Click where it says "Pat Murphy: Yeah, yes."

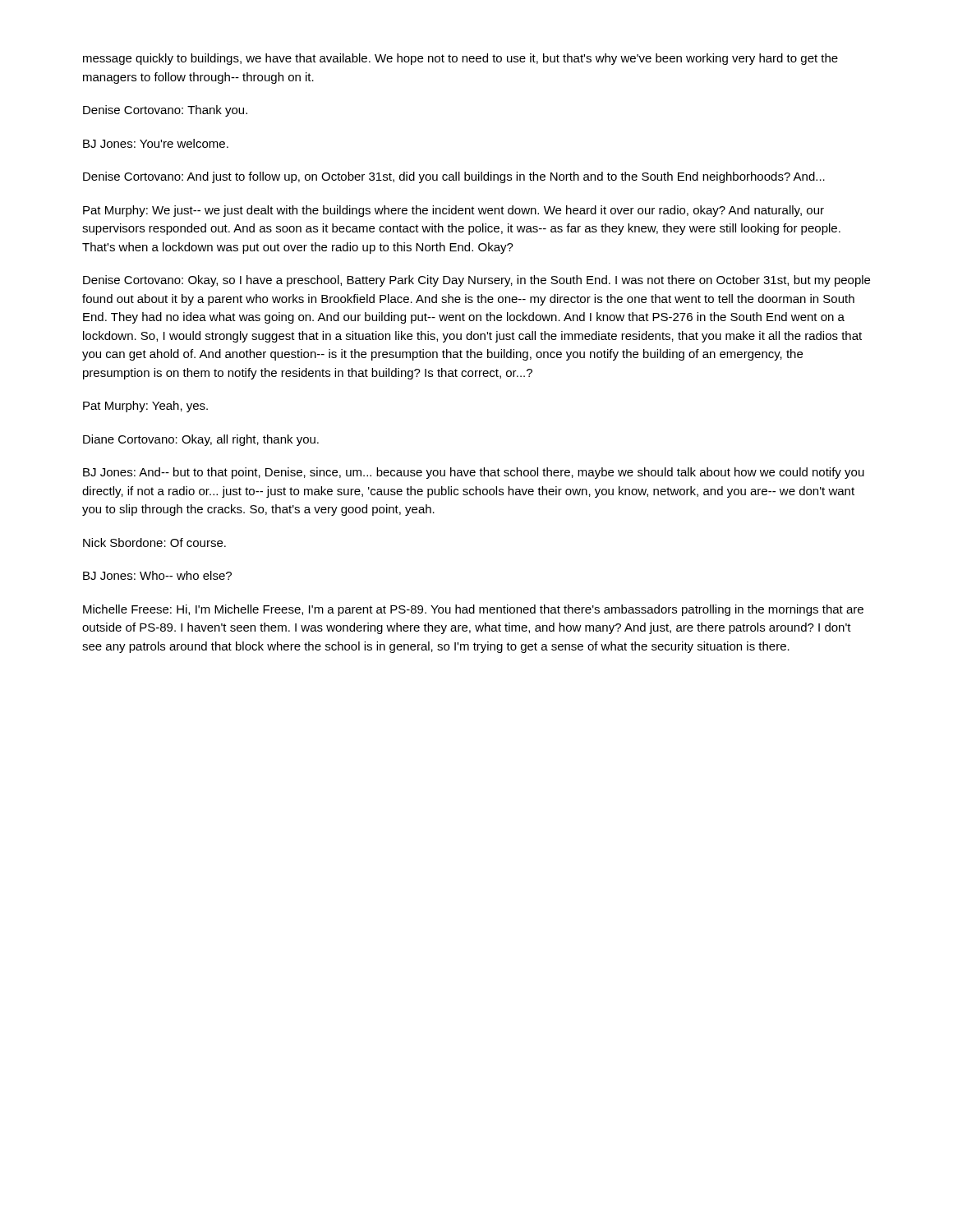coord(146,405)
